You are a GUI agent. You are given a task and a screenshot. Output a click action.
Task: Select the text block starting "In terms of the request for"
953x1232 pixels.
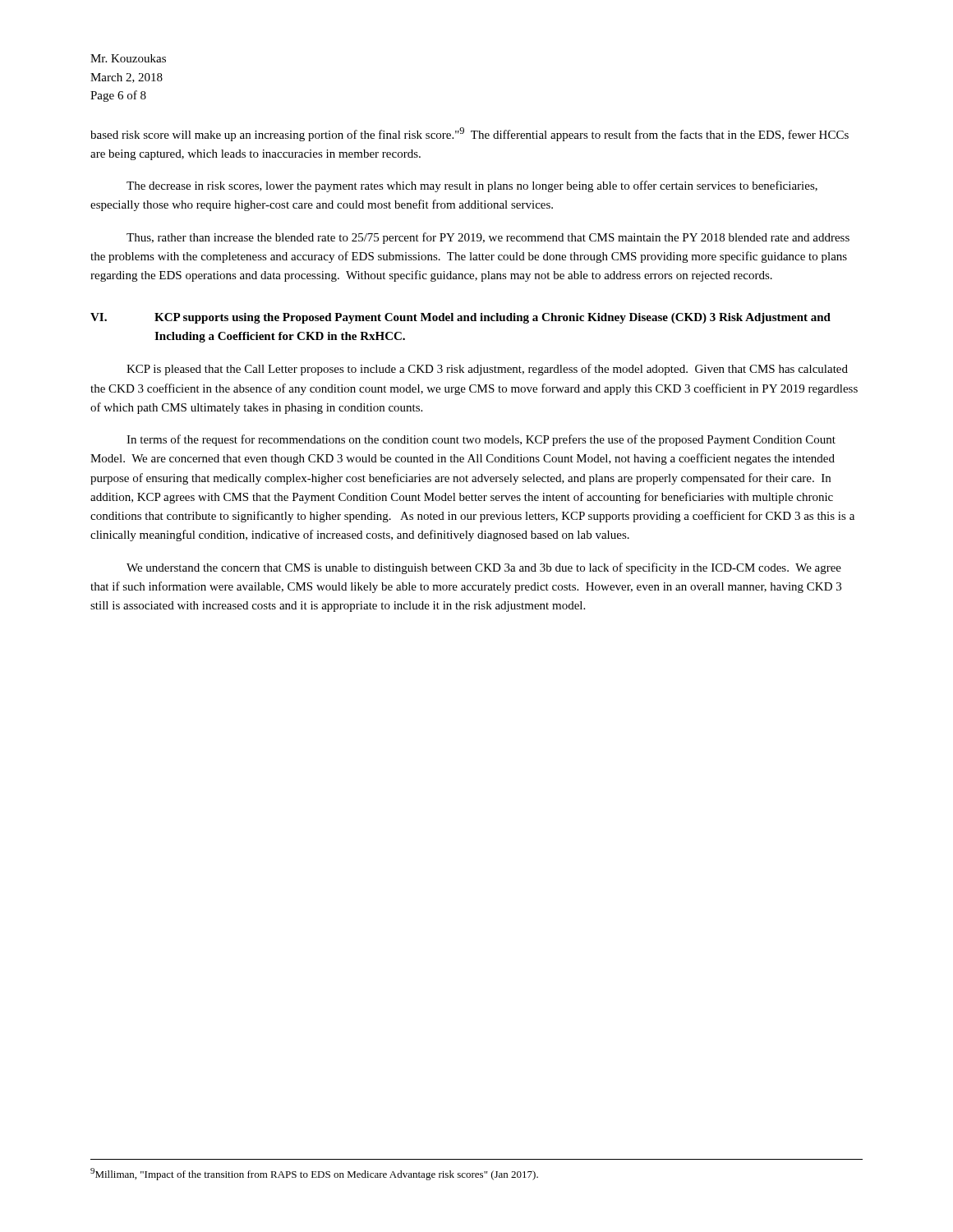pos(472,487)
